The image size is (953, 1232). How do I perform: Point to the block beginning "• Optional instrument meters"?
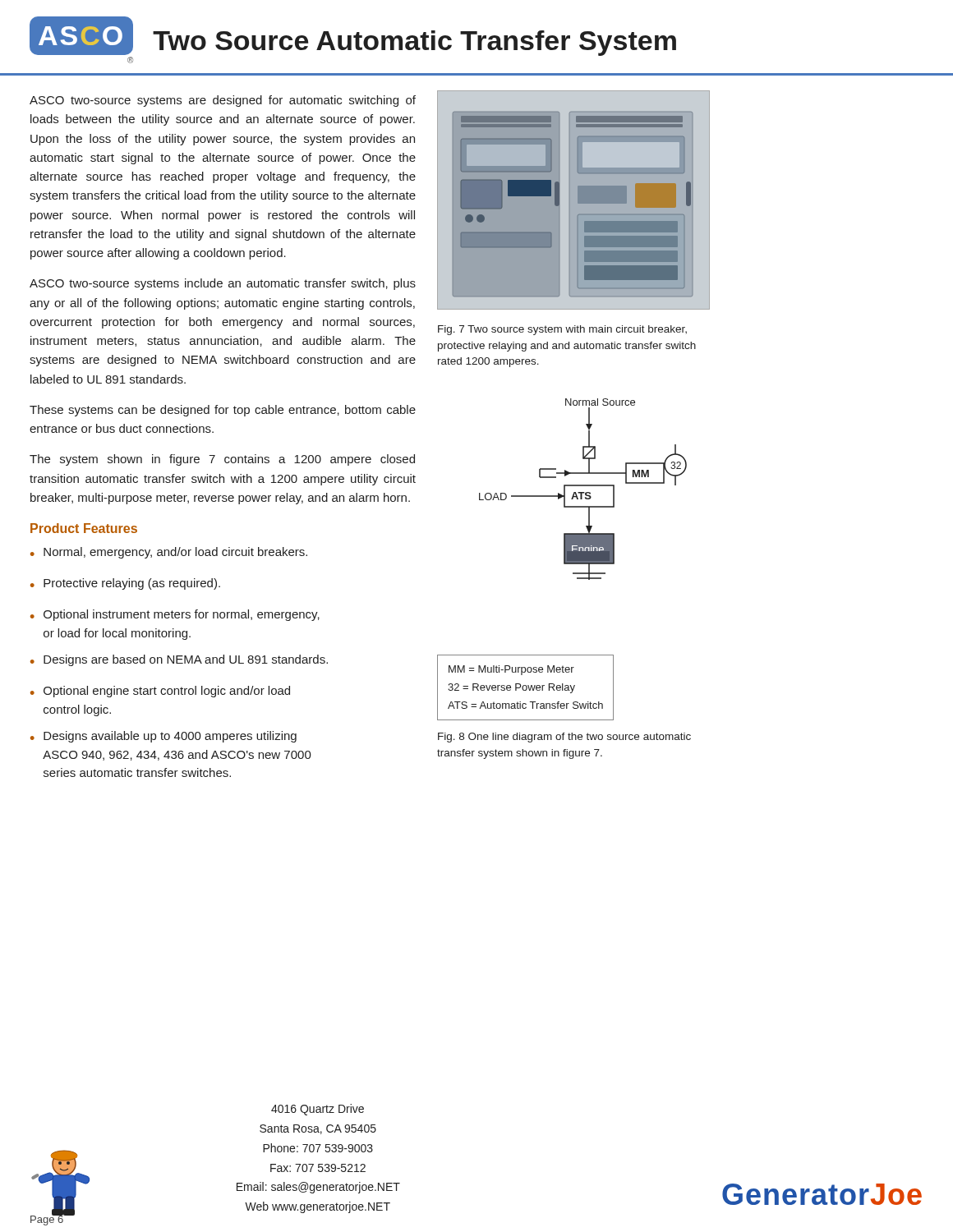(x=175, y=624)
